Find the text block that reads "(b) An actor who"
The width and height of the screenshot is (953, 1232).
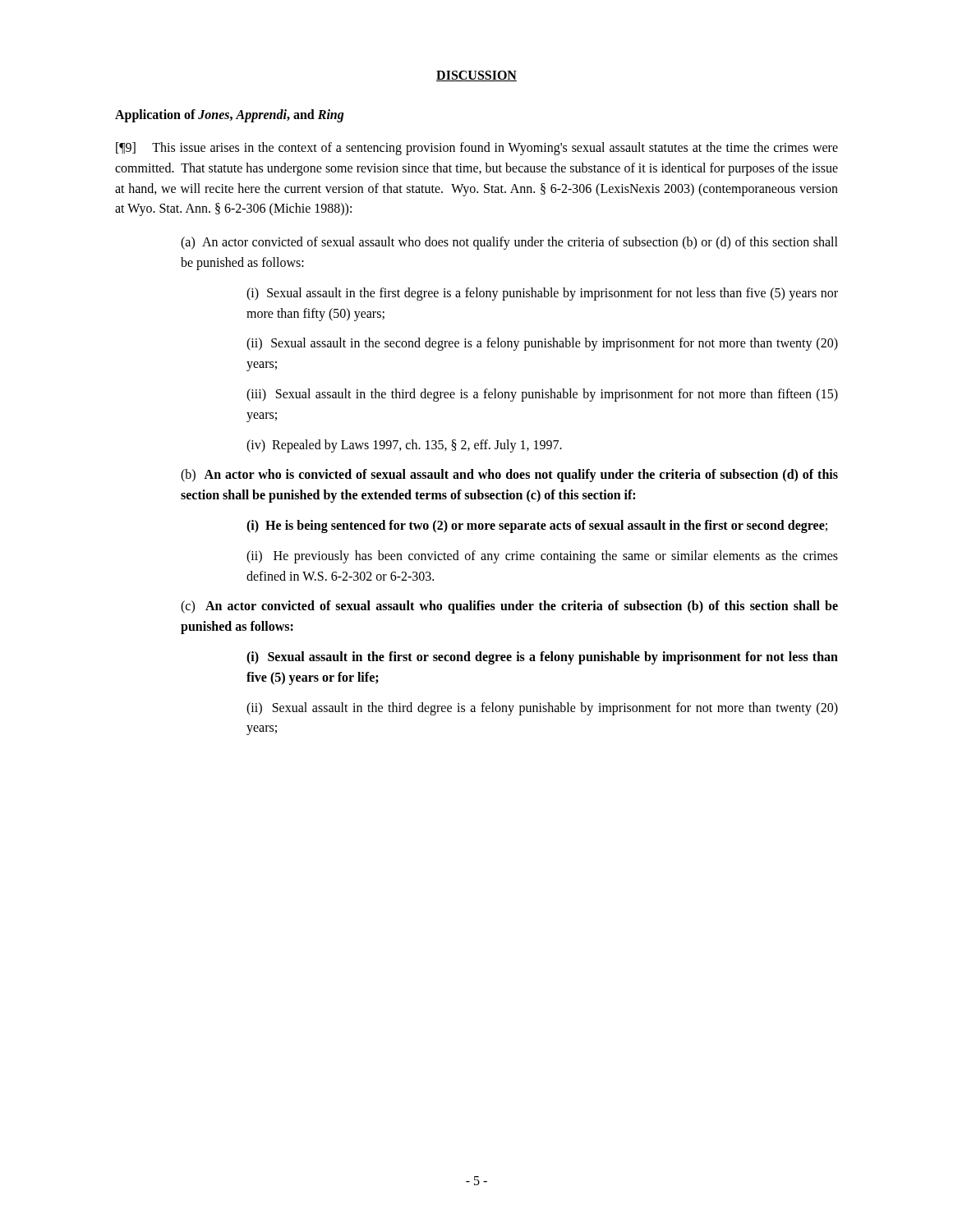pyautogui.click(x=509, y=485)
